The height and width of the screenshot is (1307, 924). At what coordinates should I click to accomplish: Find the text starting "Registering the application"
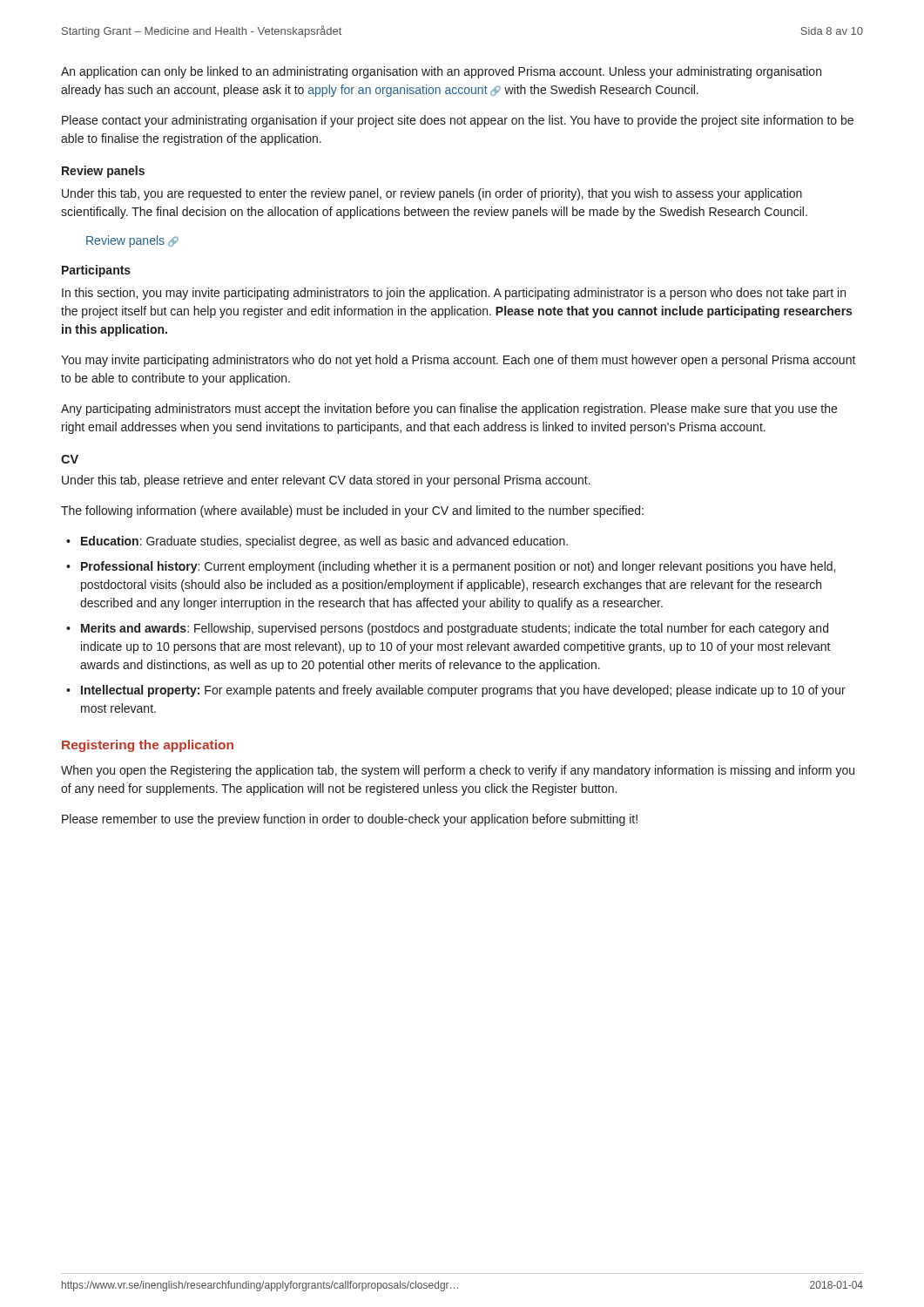(148, 745)
